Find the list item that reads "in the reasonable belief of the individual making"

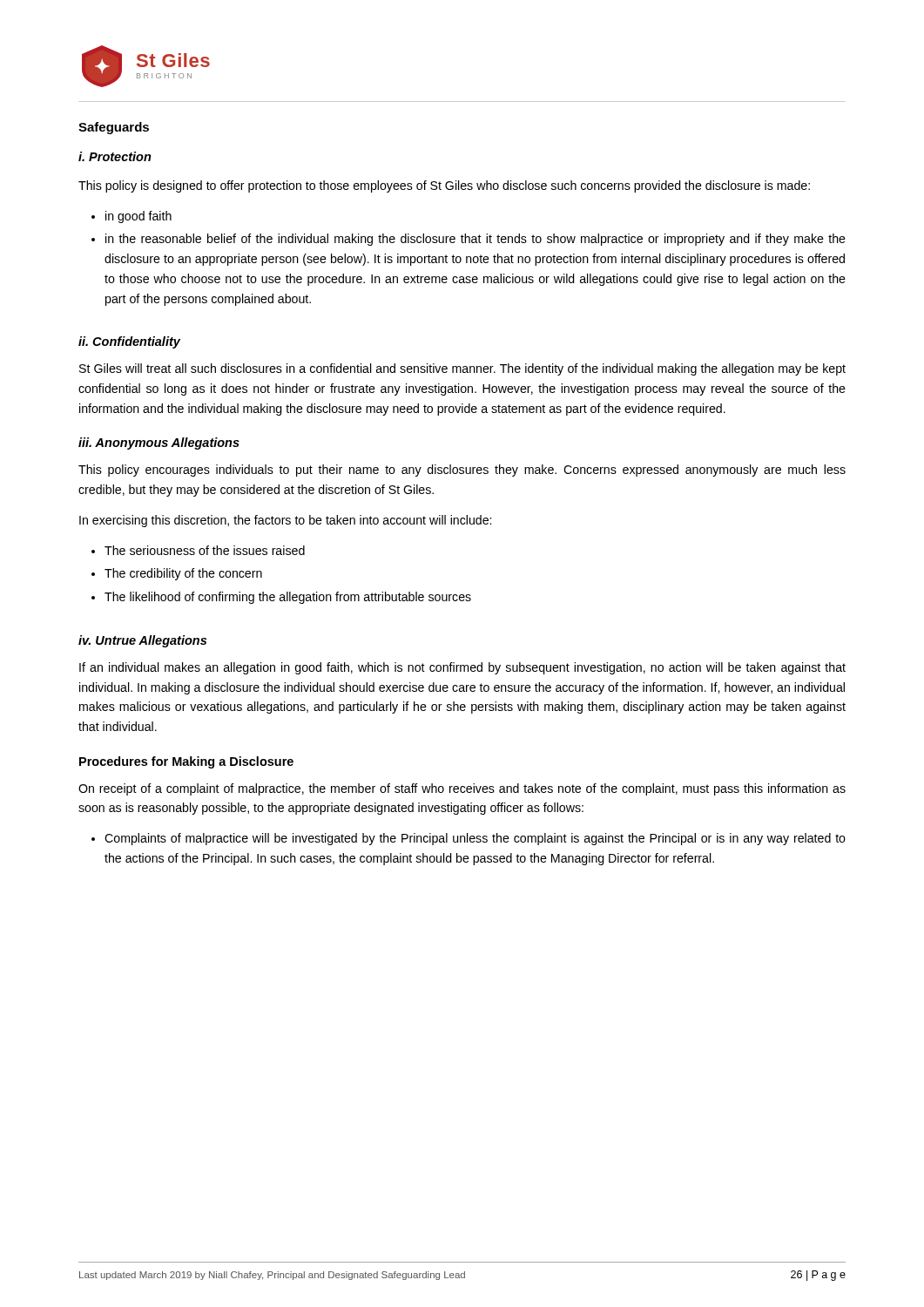[x=475, y=269]
